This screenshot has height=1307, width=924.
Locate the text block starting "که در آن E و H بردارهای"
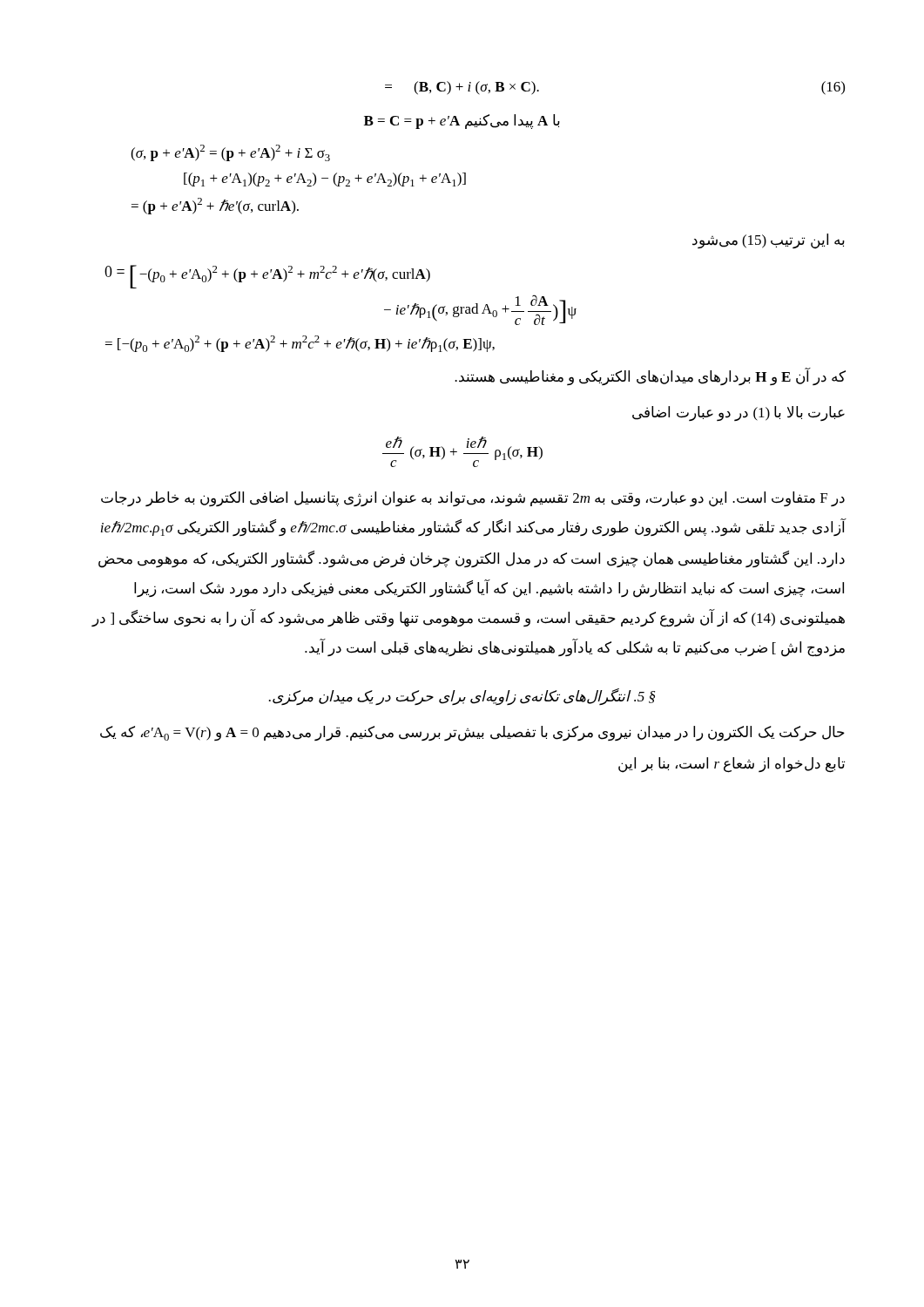(x=650, y=377)
